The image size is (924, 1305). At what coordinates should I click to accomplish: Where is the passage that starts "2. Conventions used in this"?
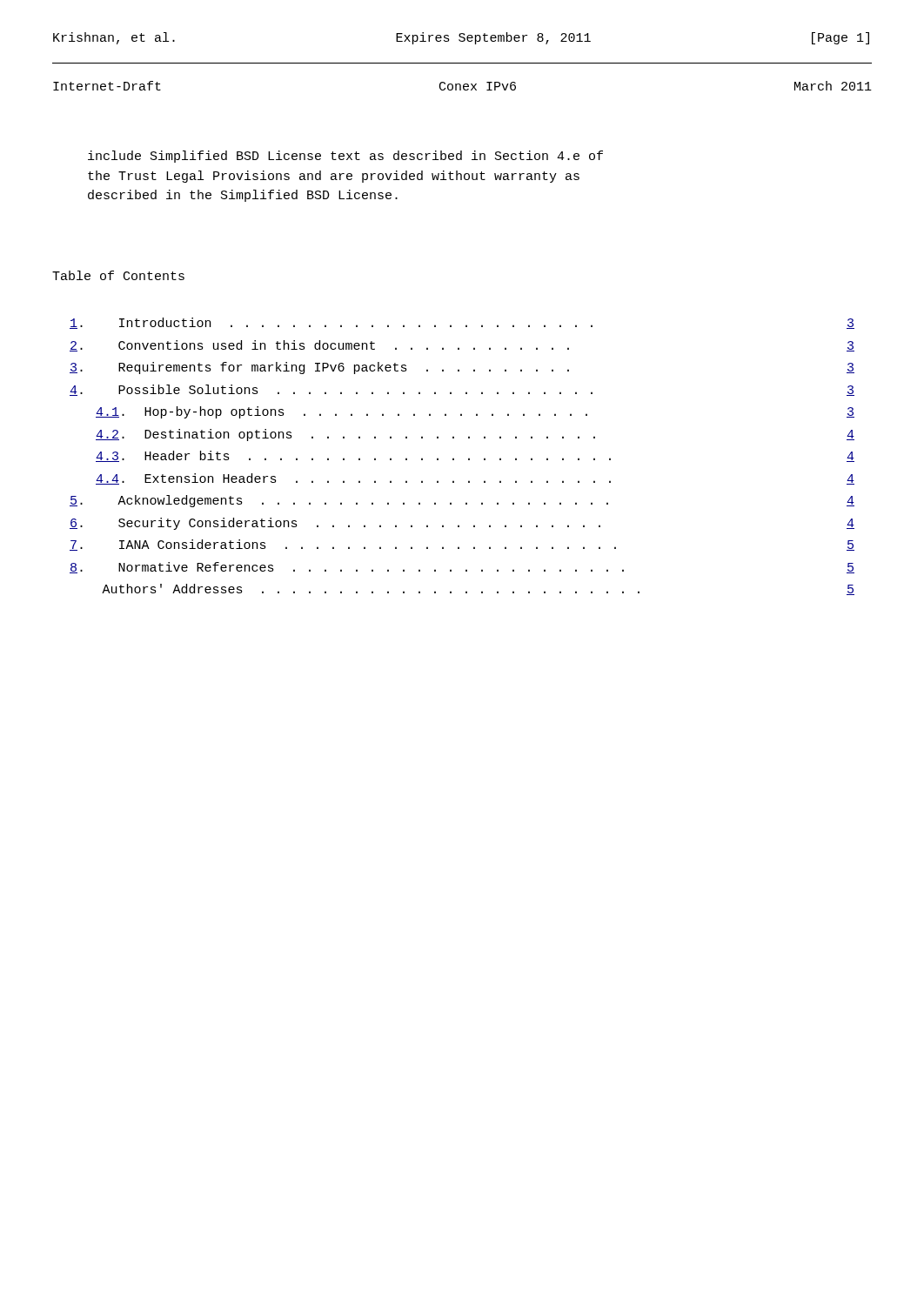462,346
